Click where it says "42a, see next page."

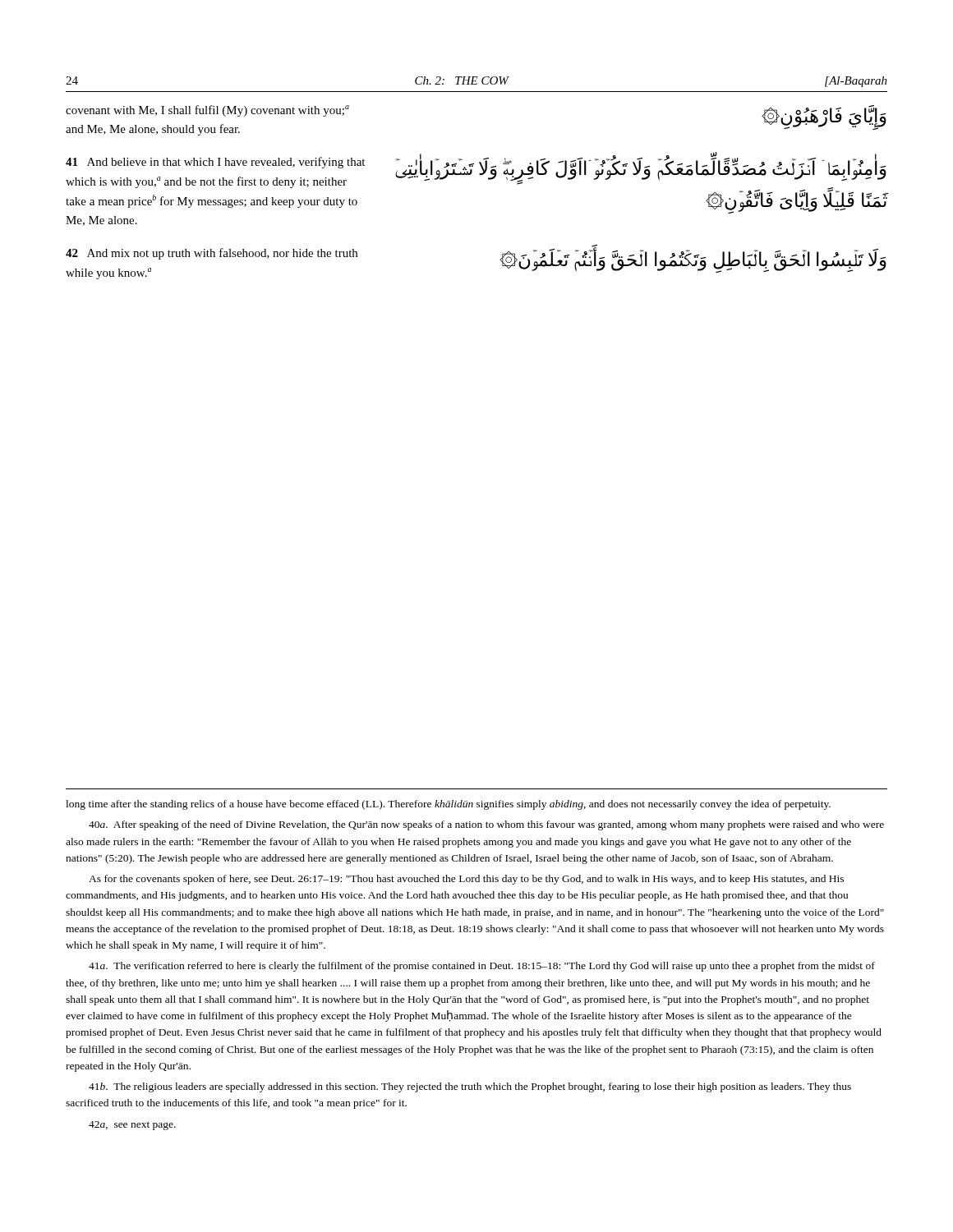coord(132,1124)
